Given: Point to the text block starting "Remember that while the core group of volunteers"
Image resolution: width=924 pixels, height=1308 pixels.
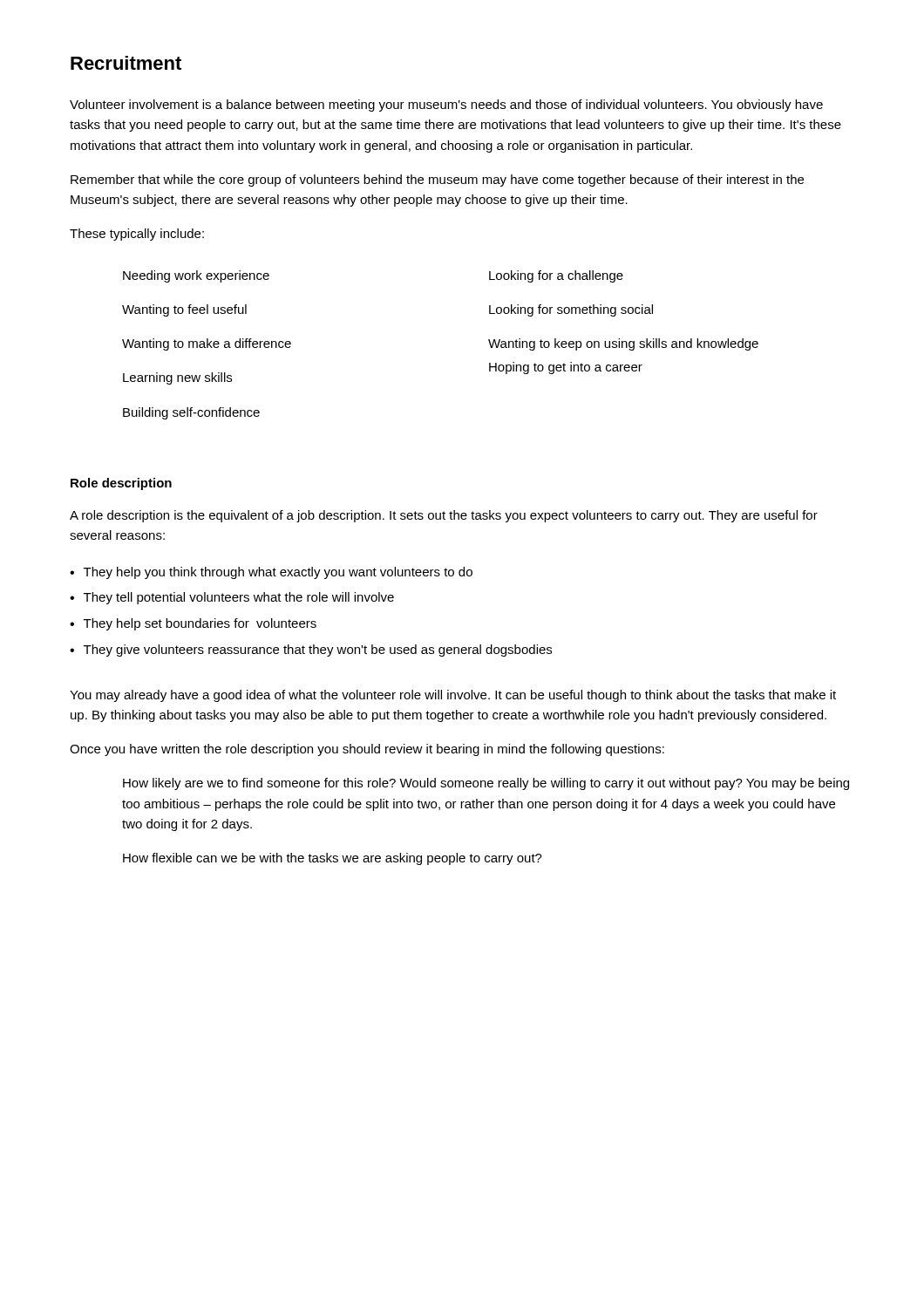Looking at the screenshot, I should point(462,189).
